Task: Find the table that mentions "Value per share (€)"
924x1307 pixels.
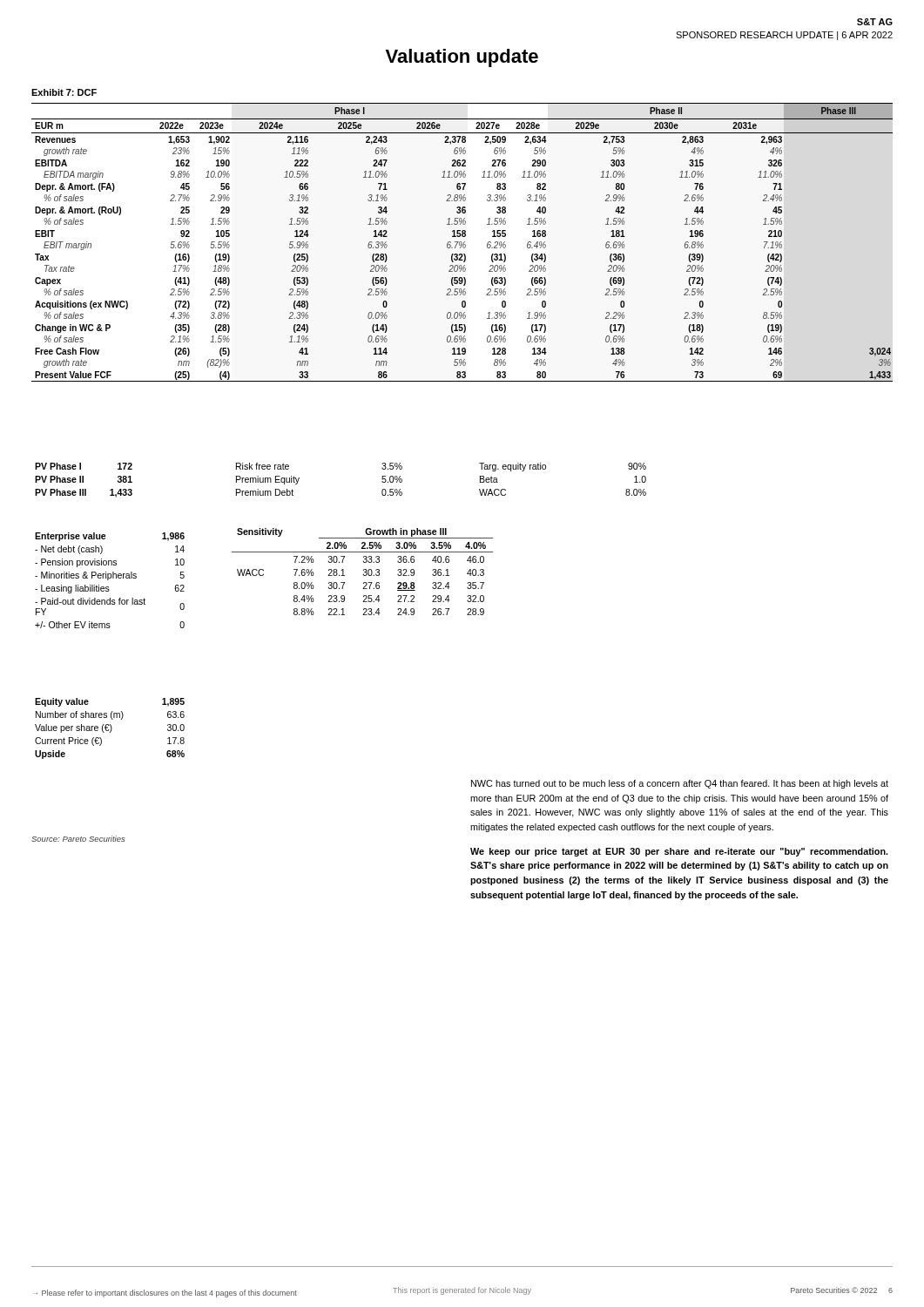Action: (x=110, y=727)
